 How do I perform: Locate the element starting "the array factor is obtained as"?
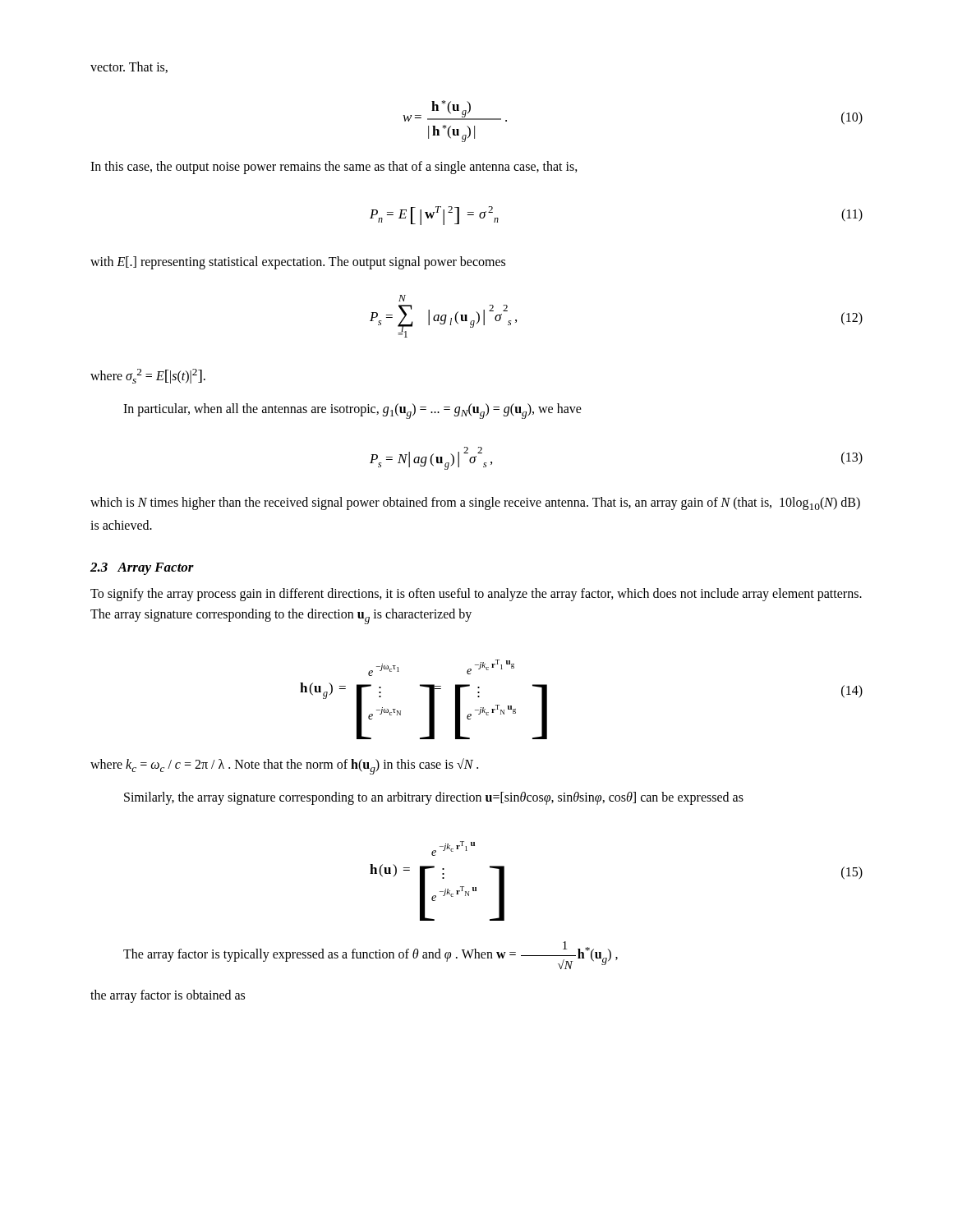(x=168, y=995)
